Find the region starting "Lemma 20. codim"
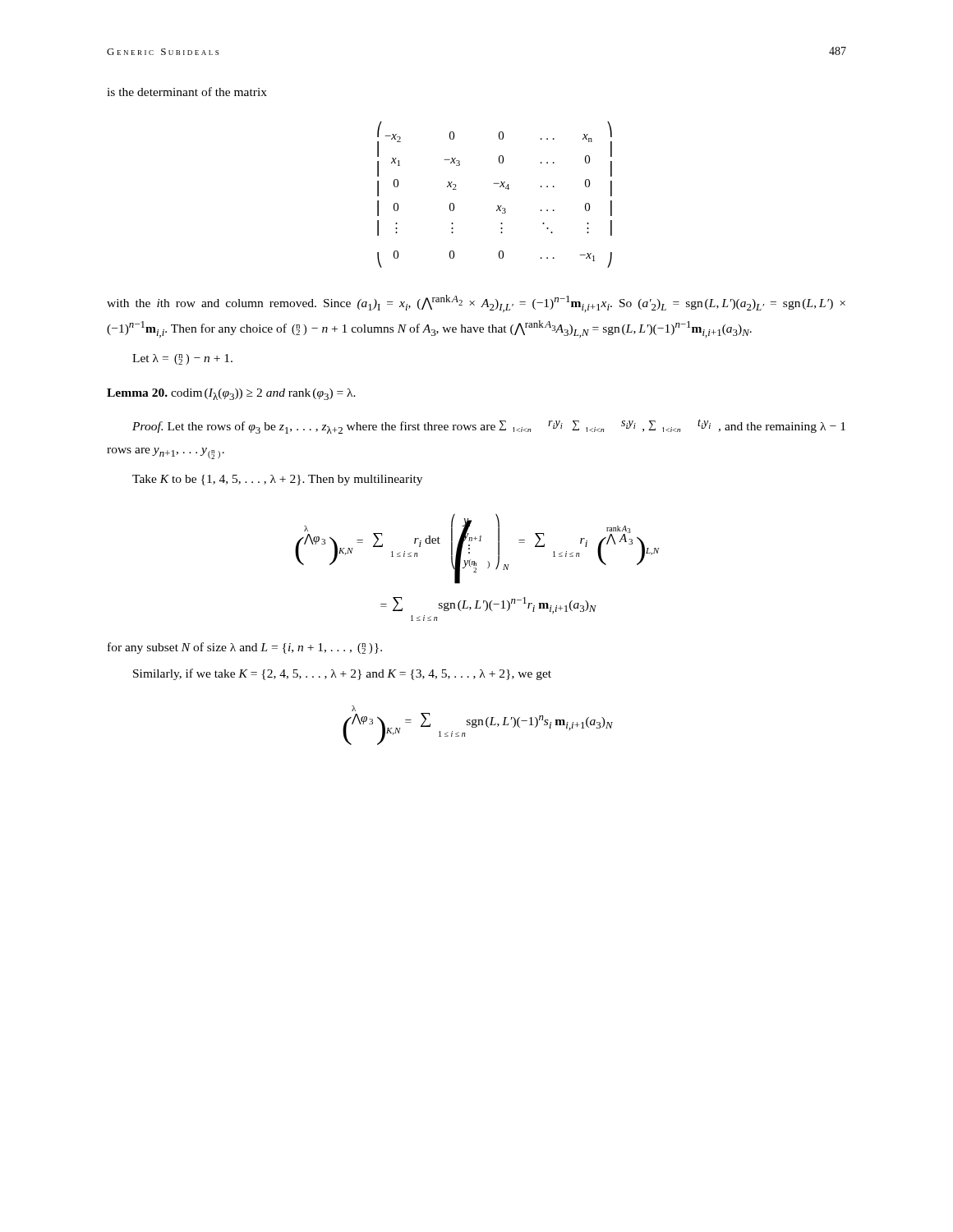This screenshot has width=953, height=1232. click(231, 394)
